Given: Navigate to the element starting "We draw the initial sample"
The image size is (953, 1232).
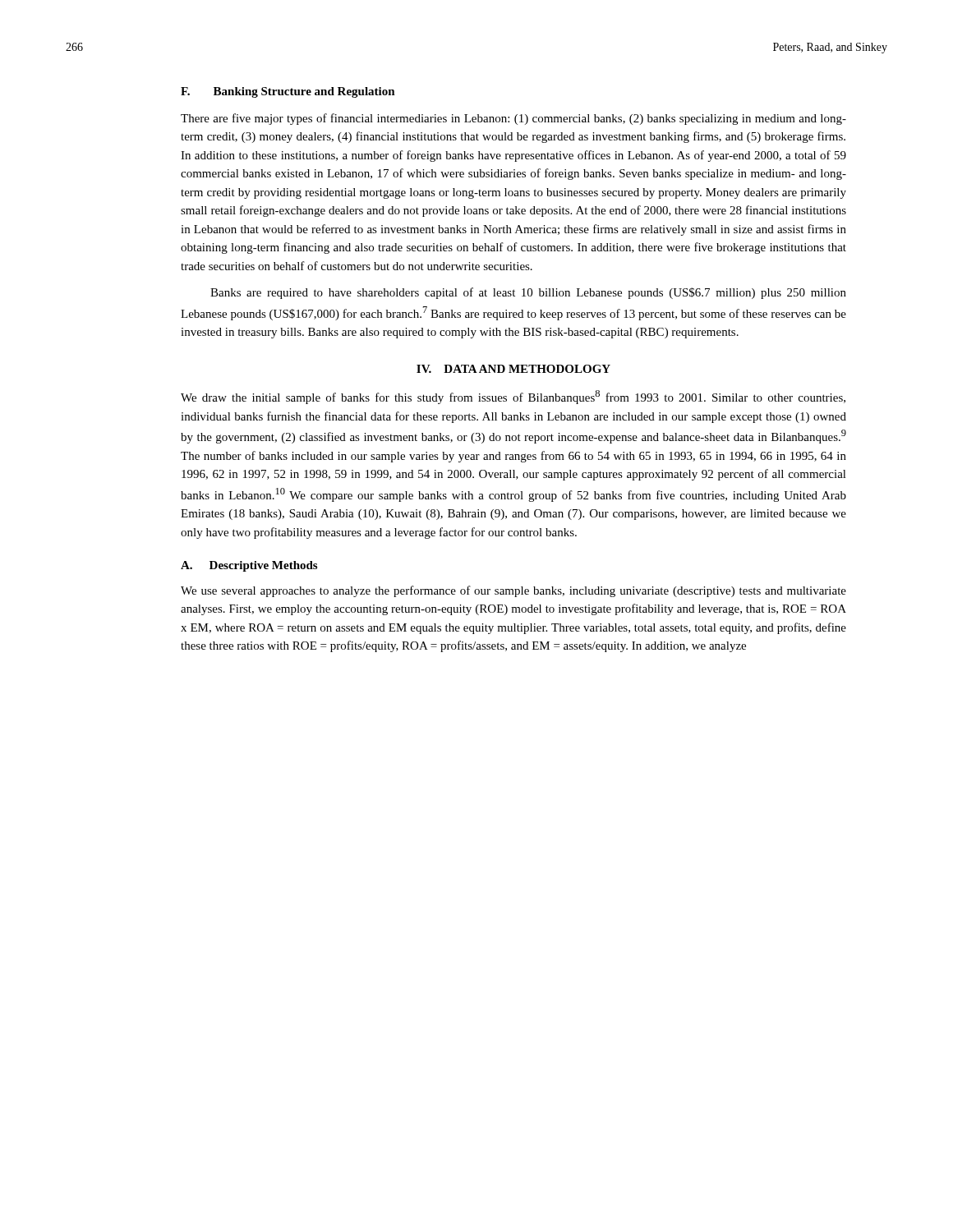Looking at the screenshot, I should coord(513,464).
